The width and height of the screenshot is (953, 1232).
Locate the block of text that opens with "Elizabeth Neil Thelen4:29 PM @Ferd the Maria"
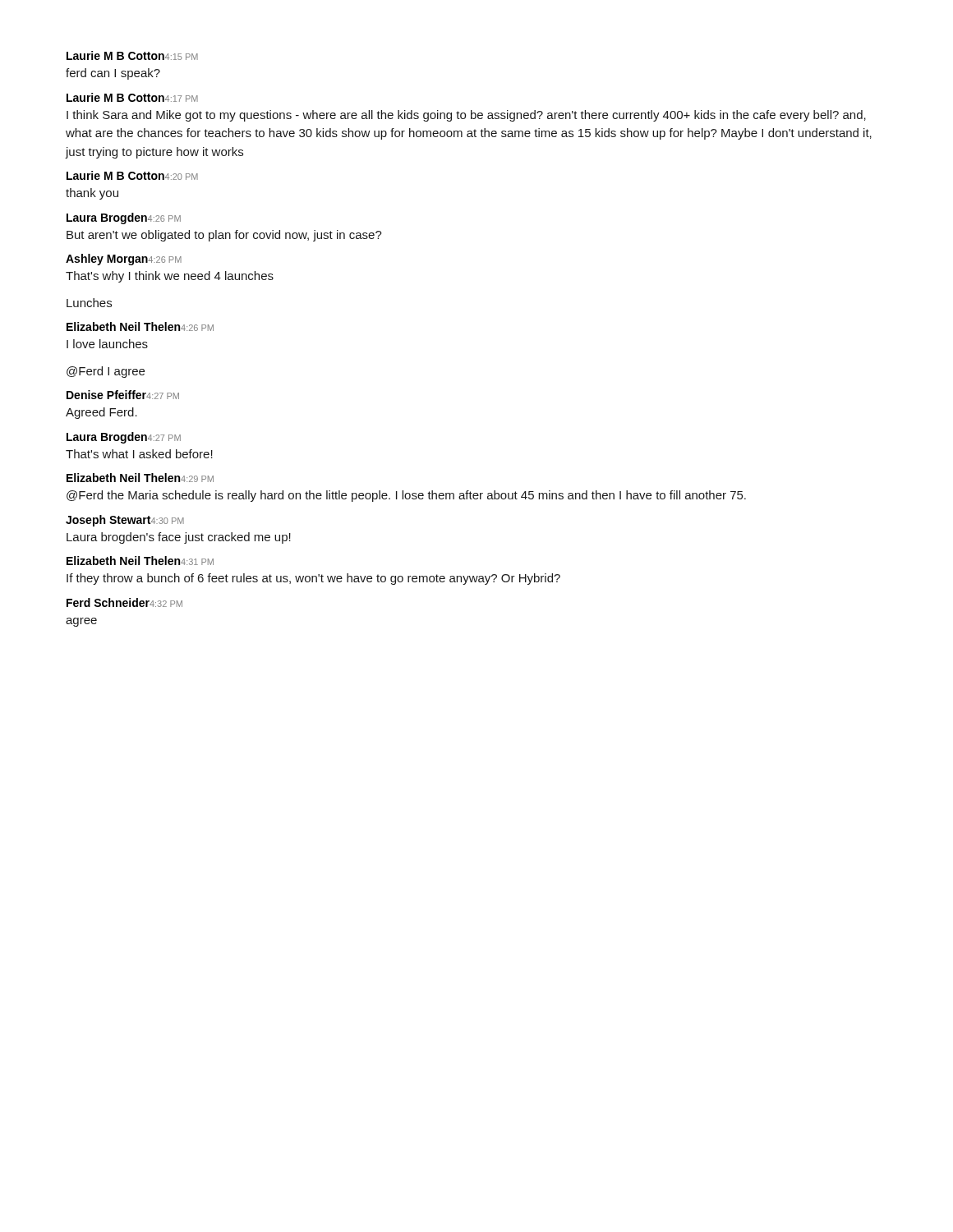(x=476, y=488)
